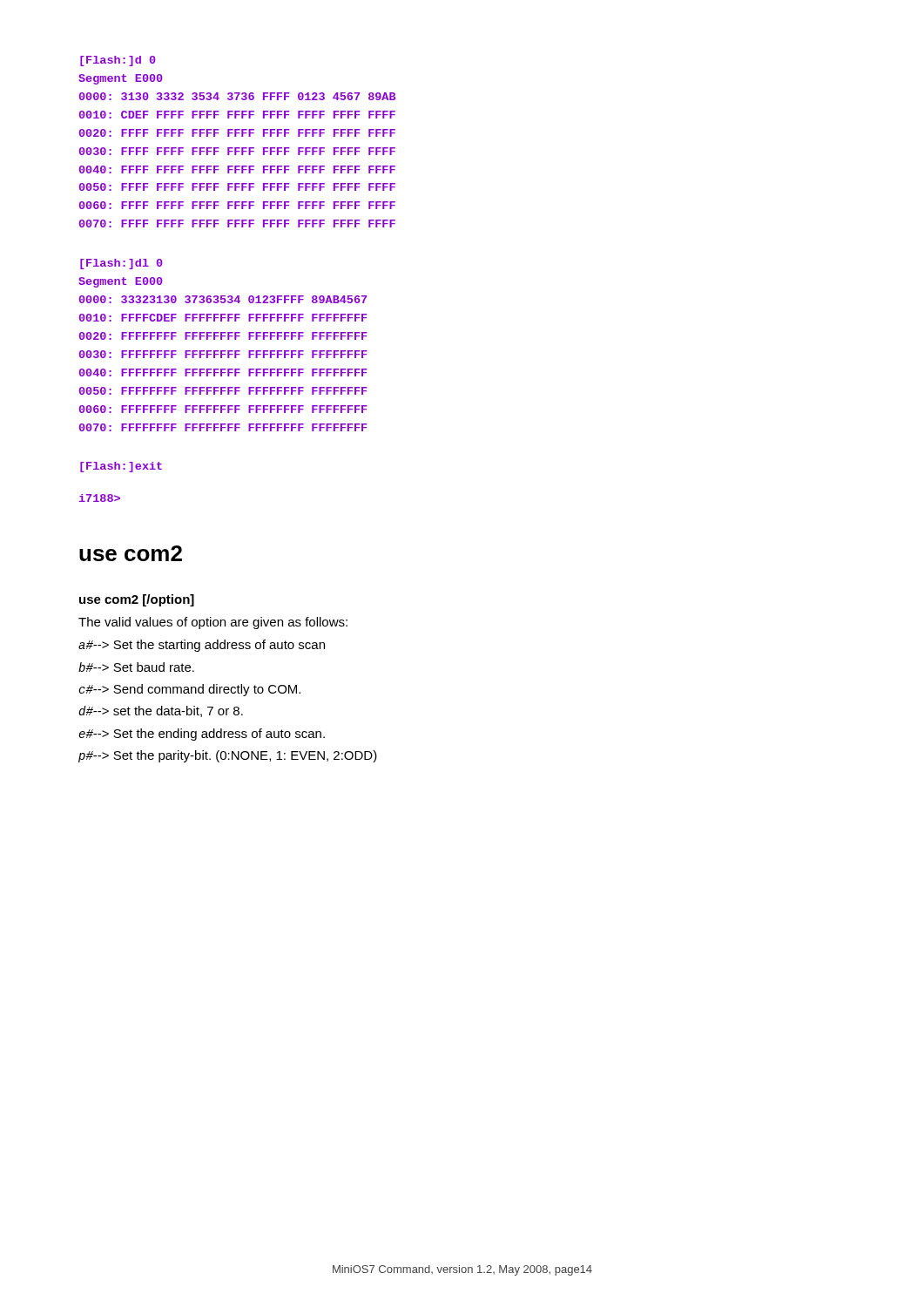This screenshot has width=924, height=1307.
Task: Find the block on this page that starts "e#--> Set the ending address of"
Action: (x=202, y=733)
